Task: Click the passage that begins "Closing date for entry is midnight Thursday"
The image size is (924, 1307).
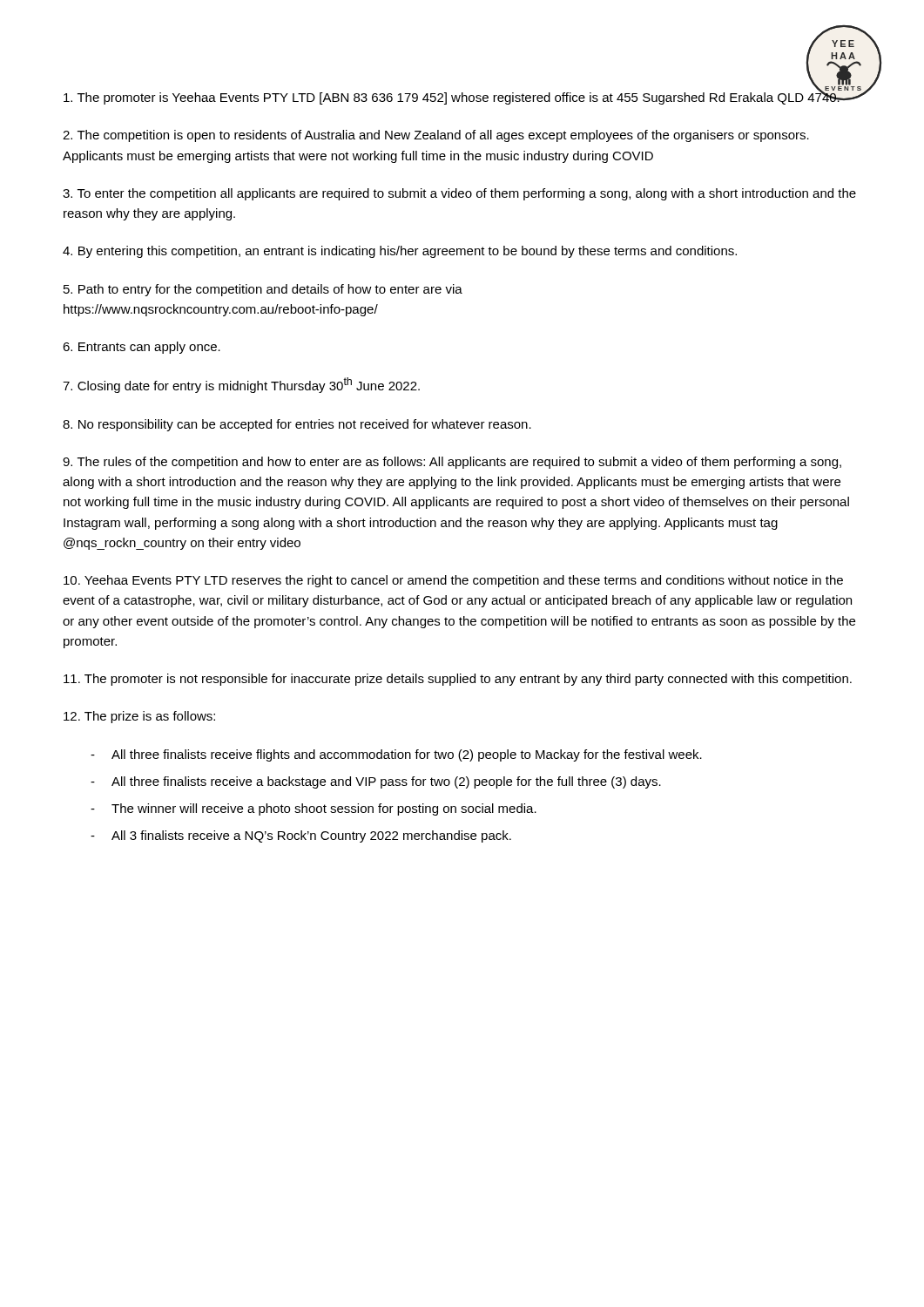Action: (x=242, y=384)
